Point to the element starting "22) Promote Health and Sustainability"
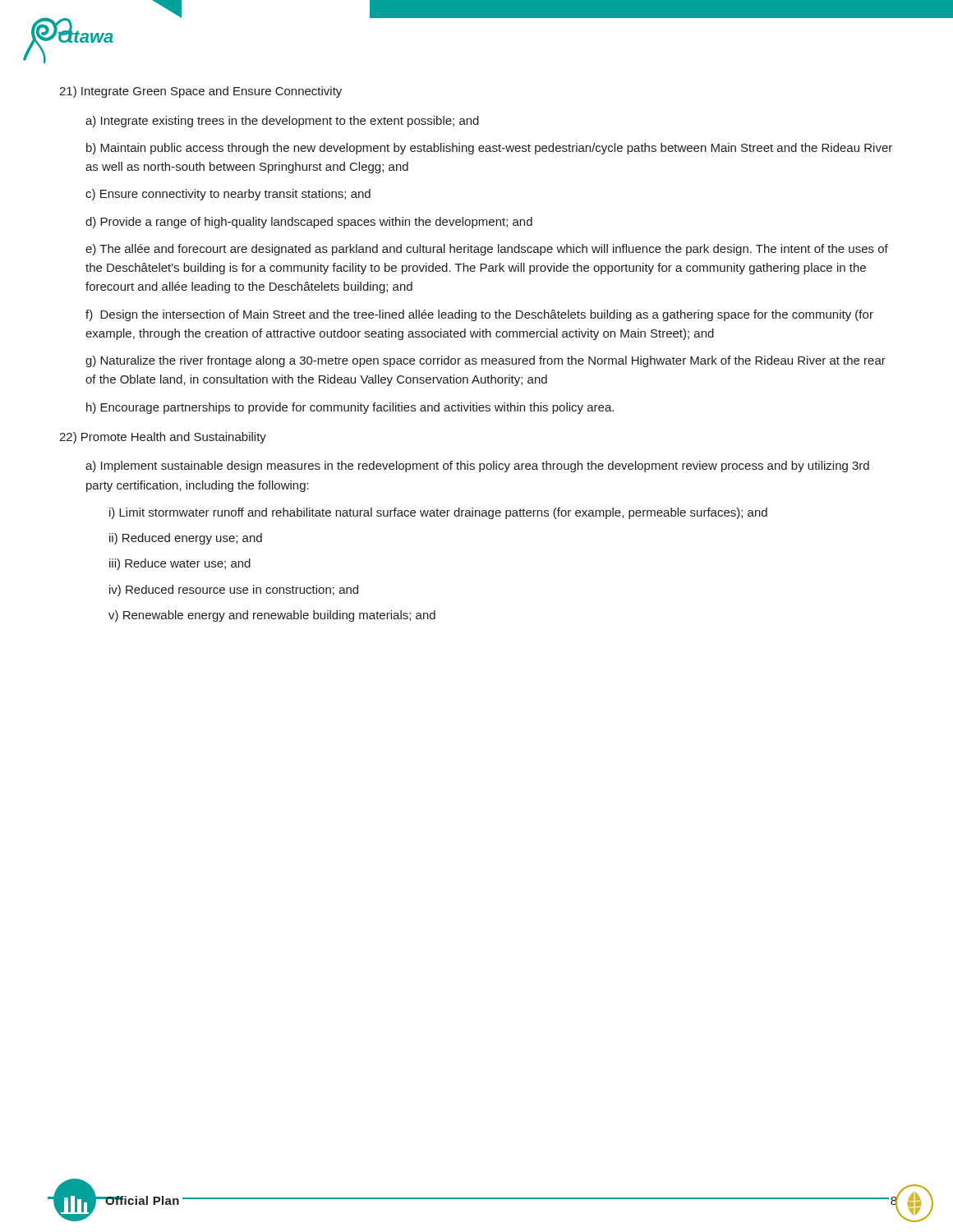This screenshot has width=953, height=1232. coord(163,436)
